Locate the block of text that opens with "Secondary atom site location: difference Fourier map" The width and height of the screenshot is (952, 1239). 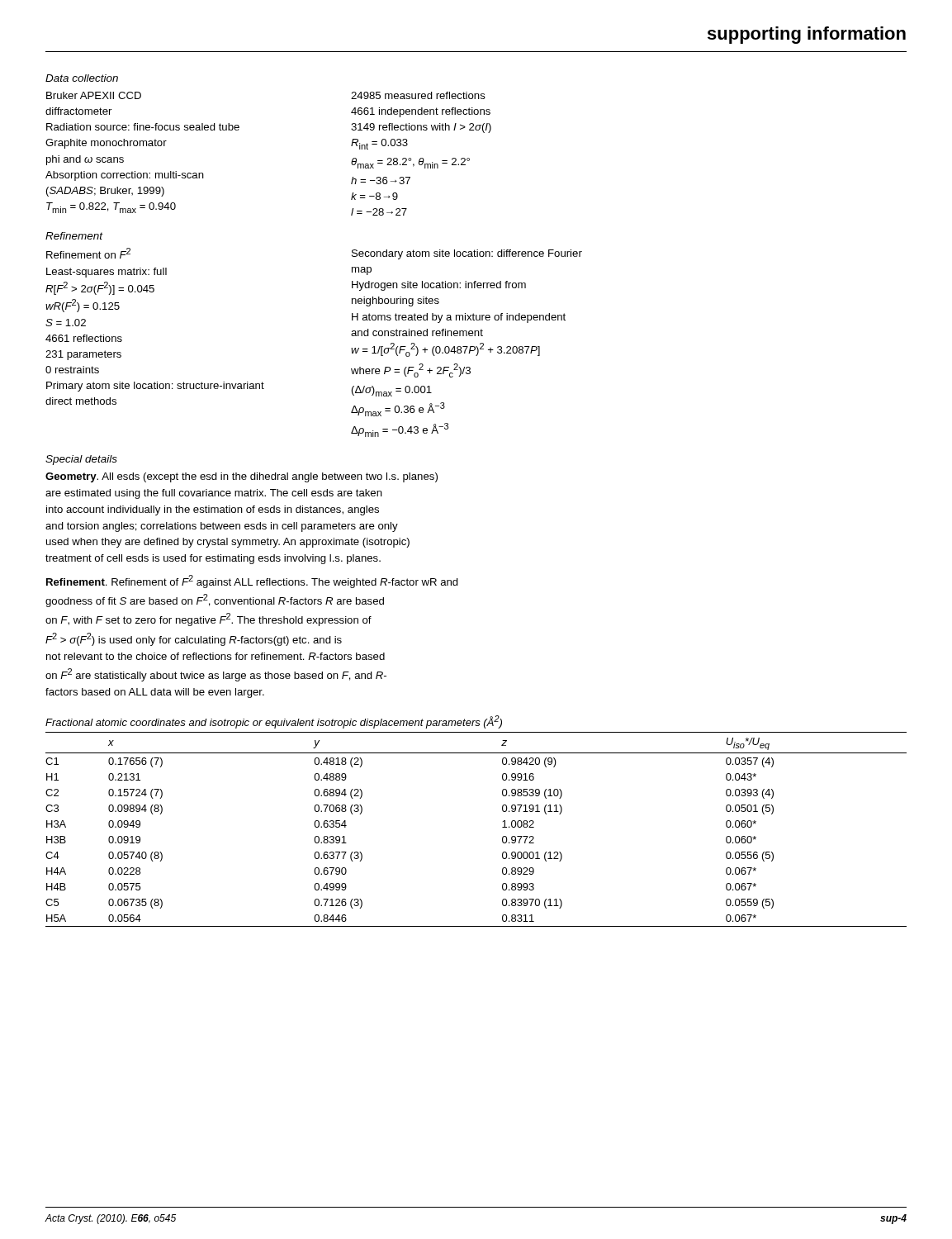click(467, 254)
